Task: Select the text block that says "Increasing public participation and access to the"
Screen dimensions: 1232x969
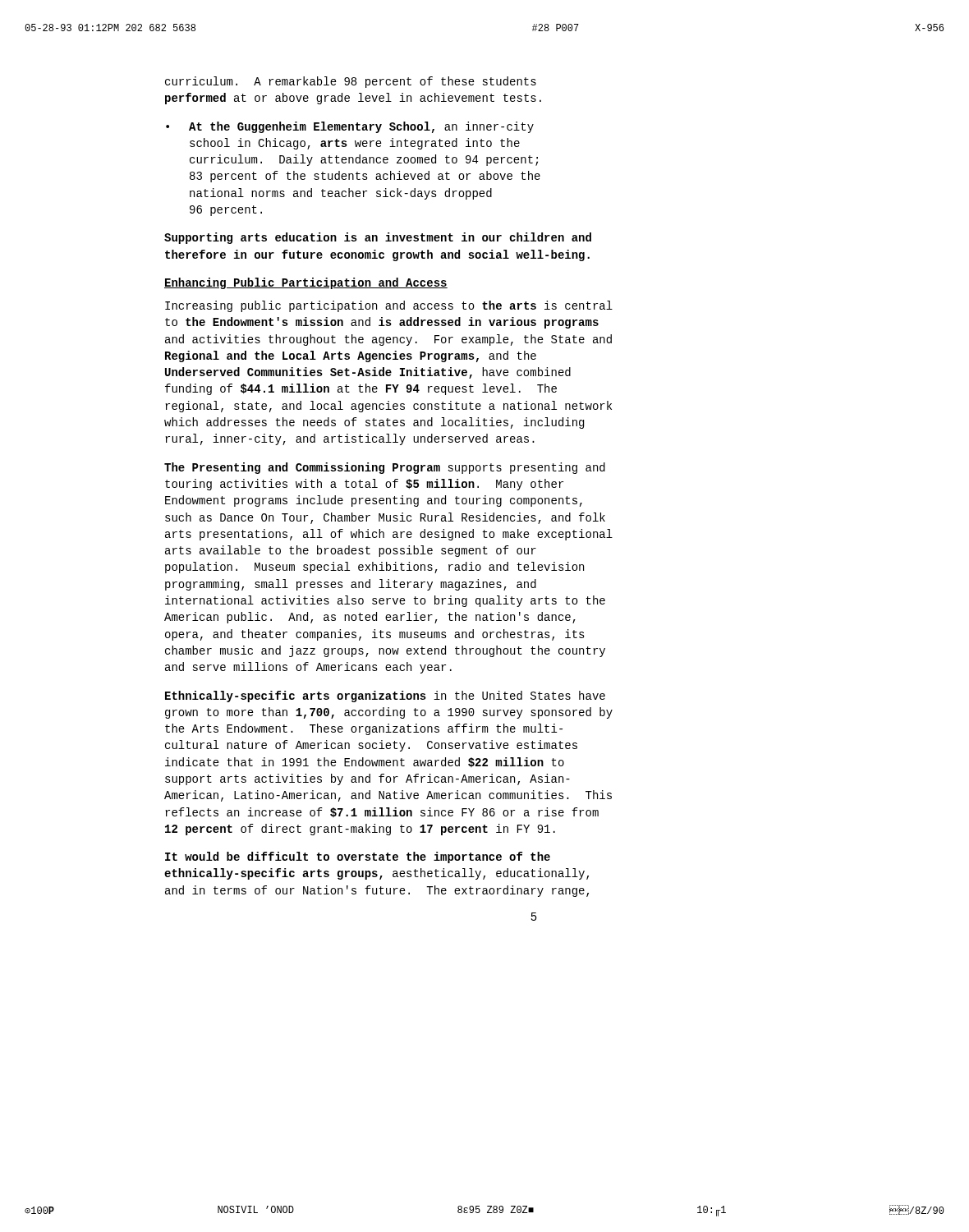Action: pos(388,373)
